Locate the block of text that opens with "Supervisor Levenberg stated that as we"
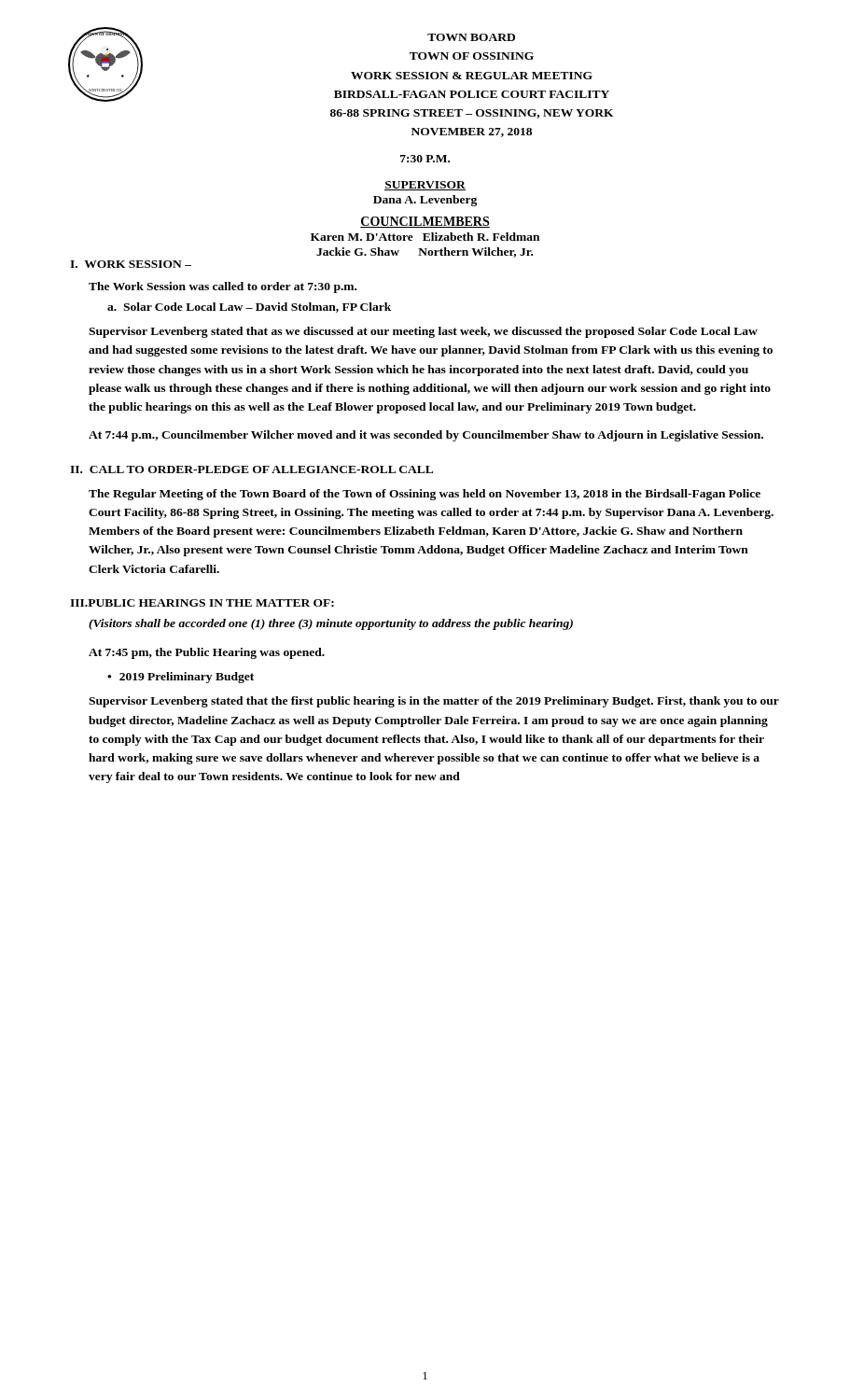The height and width of the screenshot is (1400, 850). tap(431, 369)
